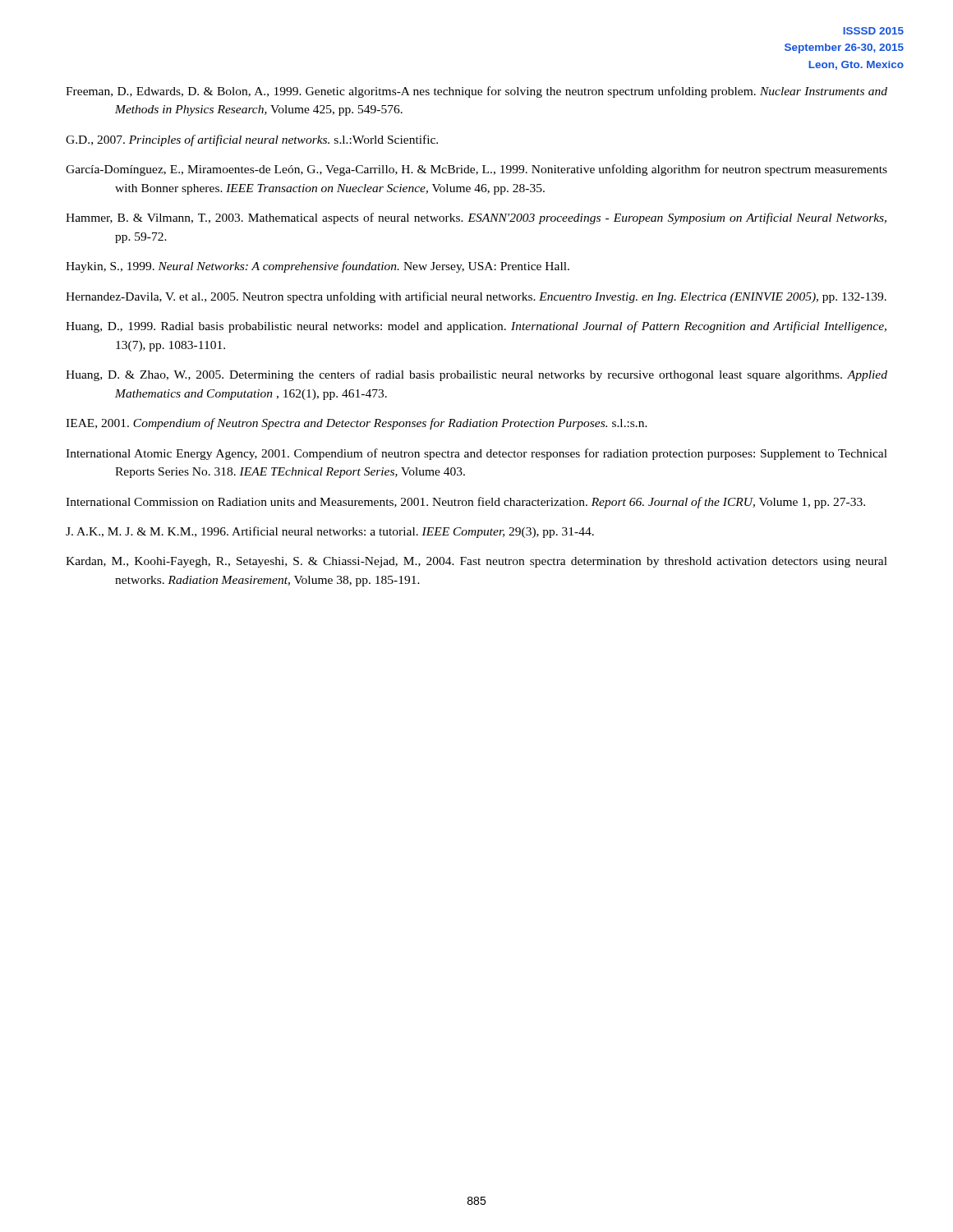This screenshot has height=1232, width=953.
Task: Locate the list item containing "International Commission on Radiation"
Action: tap(466, 501)
